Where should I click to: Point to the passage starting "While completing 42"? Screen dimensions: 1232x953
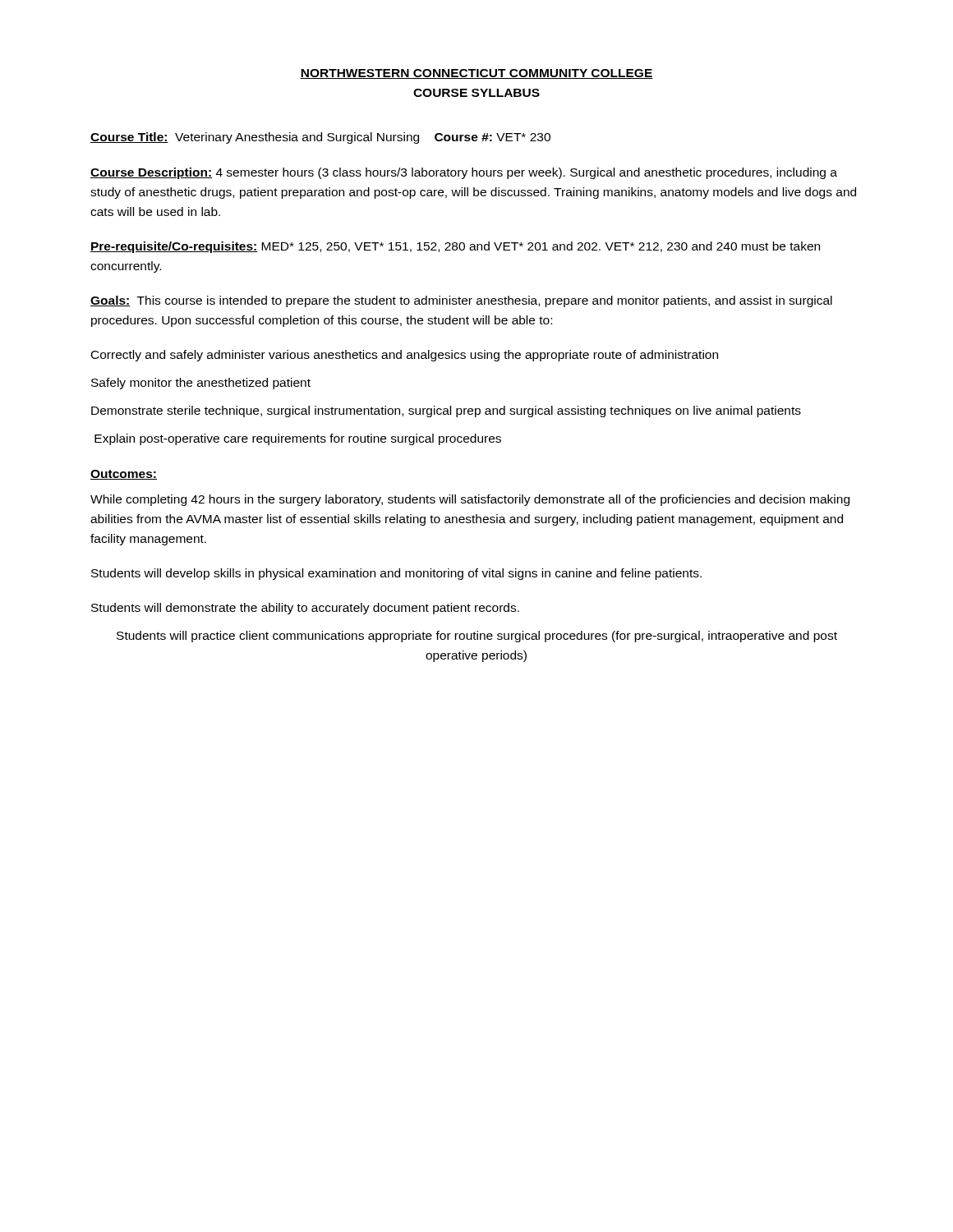pos(470,519)
